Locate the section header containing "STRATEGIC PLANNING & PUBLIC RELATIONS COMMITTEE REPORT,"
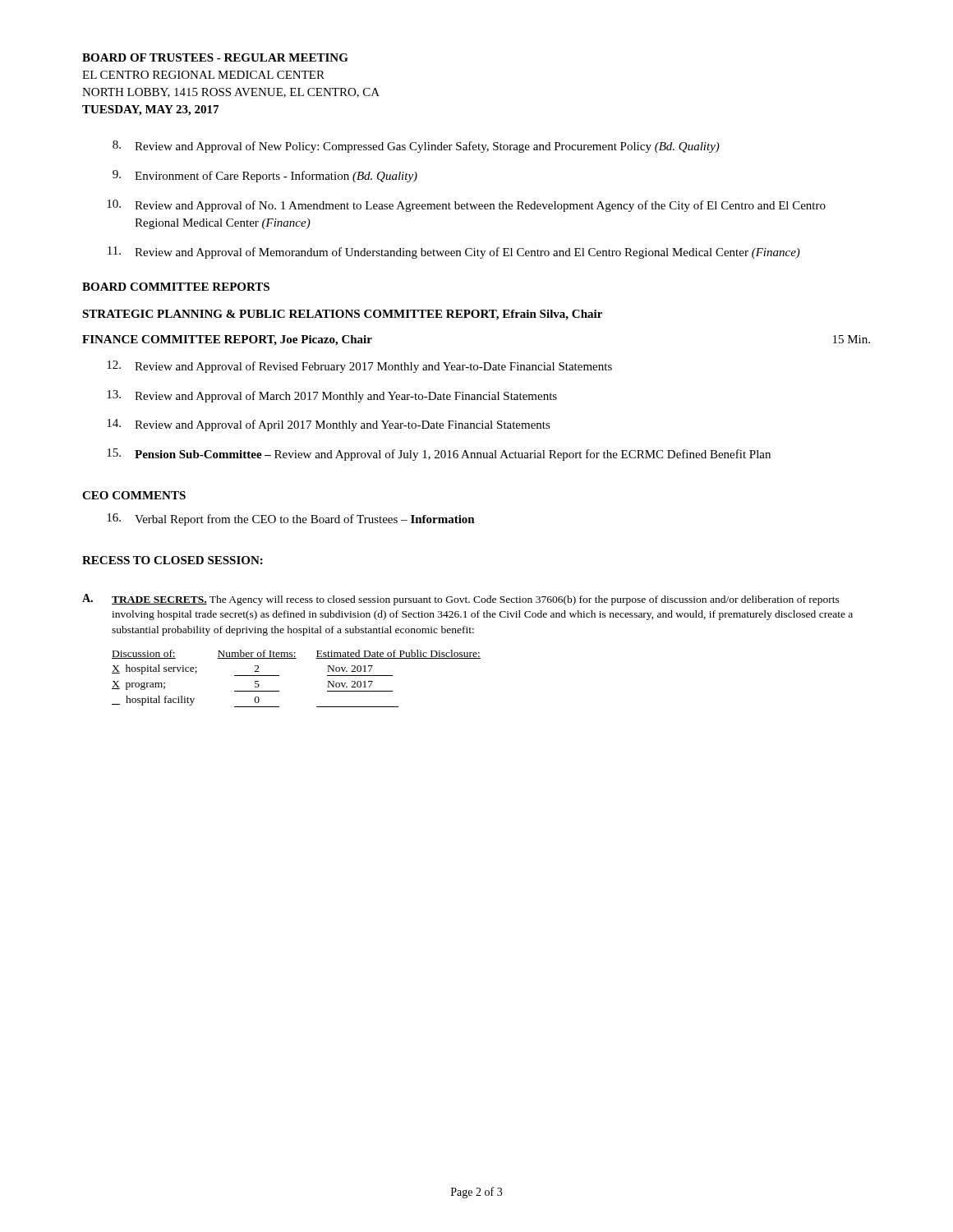This screenshot has width=953, height=1232. (x=342, y=314)
